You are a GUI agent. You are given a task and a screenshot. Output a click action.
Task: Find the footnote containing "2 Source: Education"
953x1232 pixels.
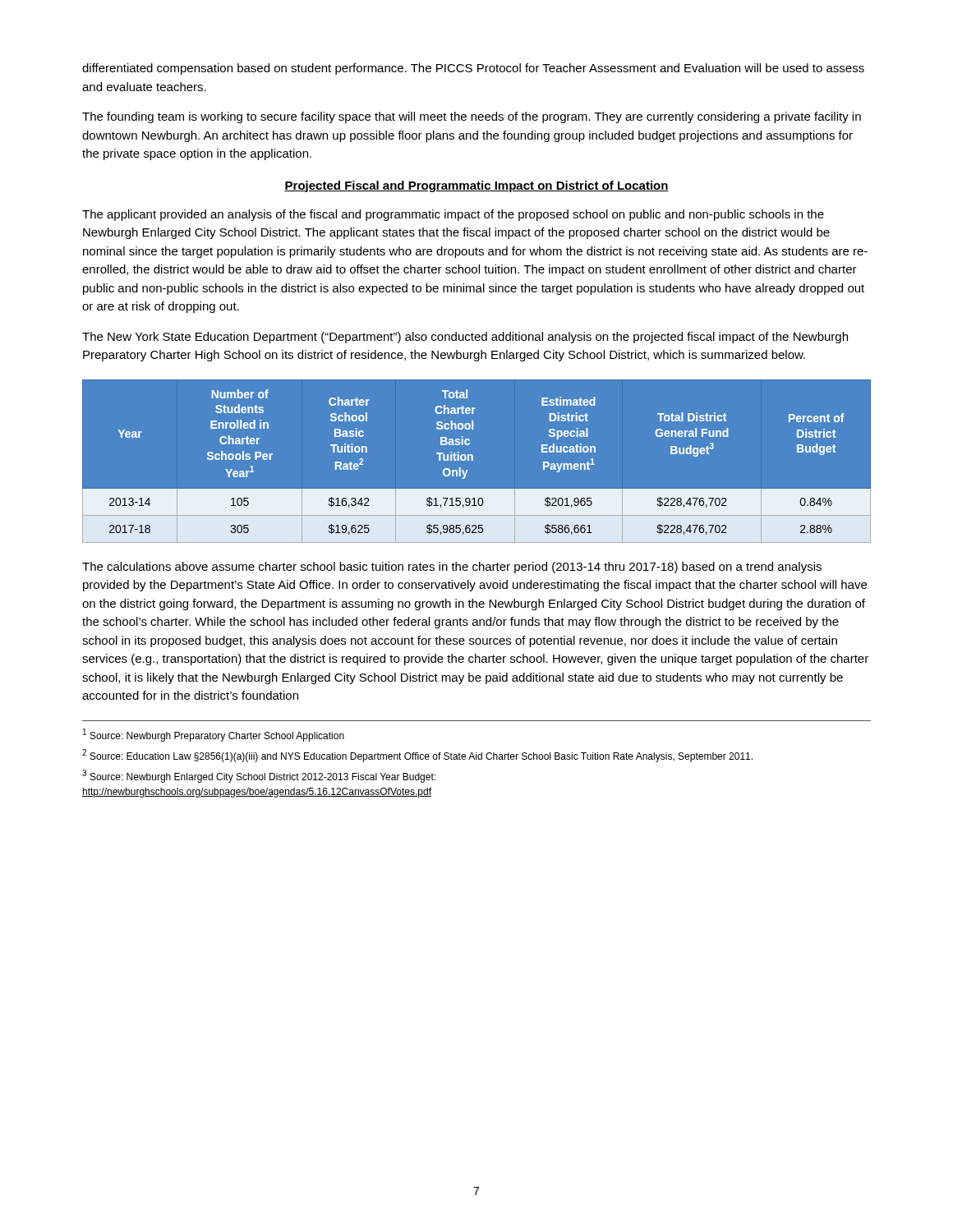pos(418,755)
